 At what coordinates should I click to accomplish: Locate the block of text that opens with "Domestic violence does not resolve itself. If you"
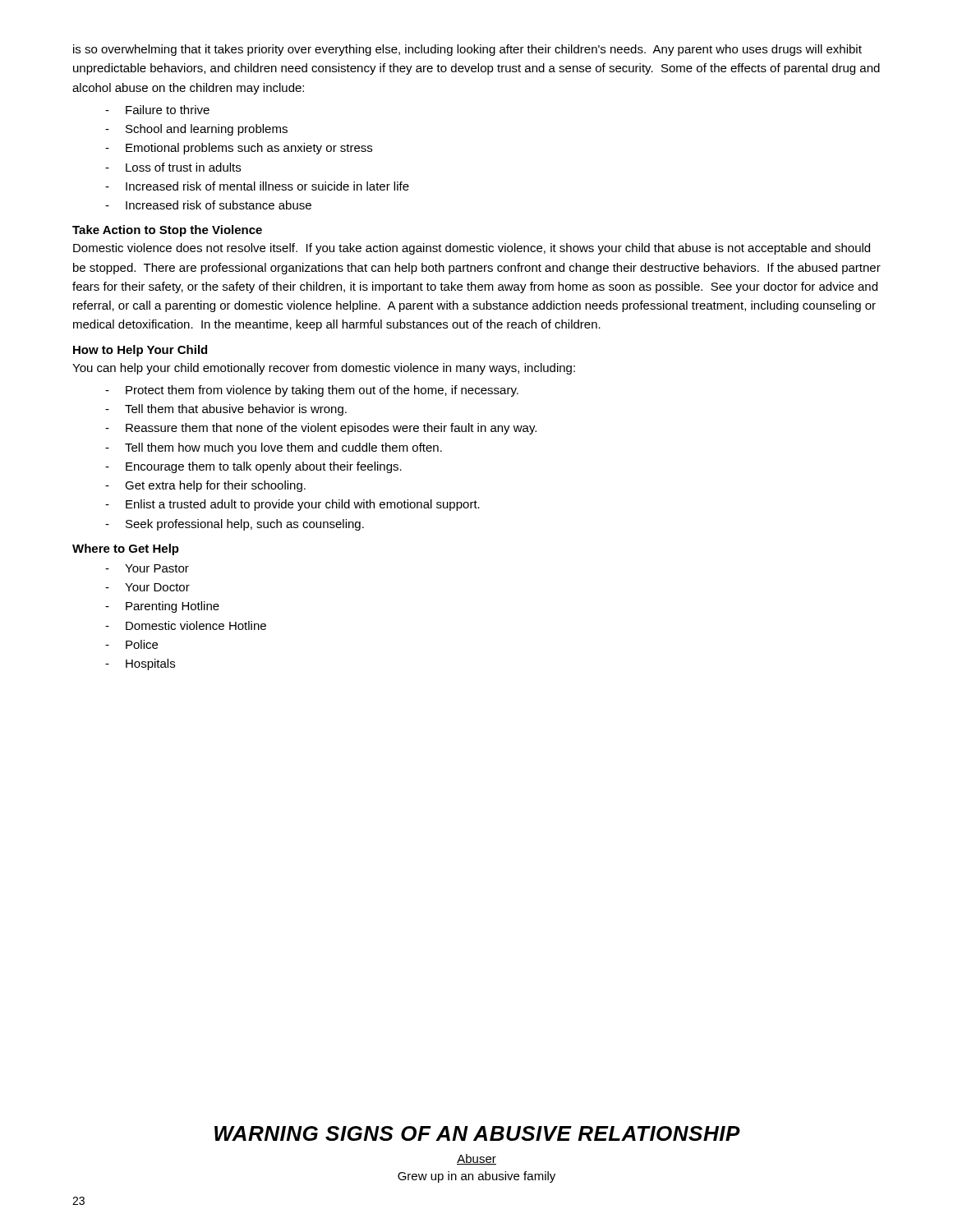pyautogui.click(x=476, y=286)
